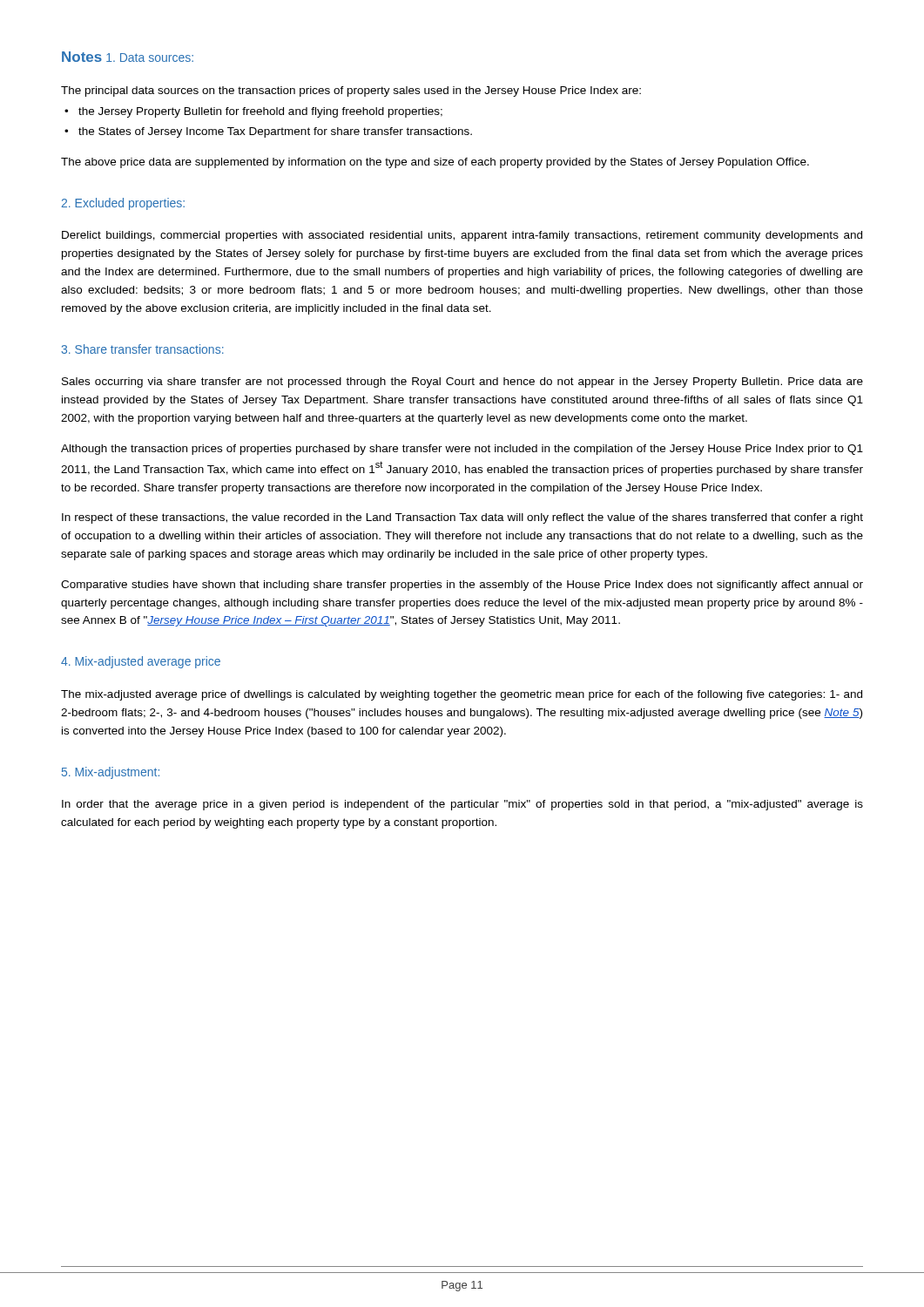Point to the text starting "Derelict buildings, commercial"
The image size is (924, 1307).
pos(462,272)
